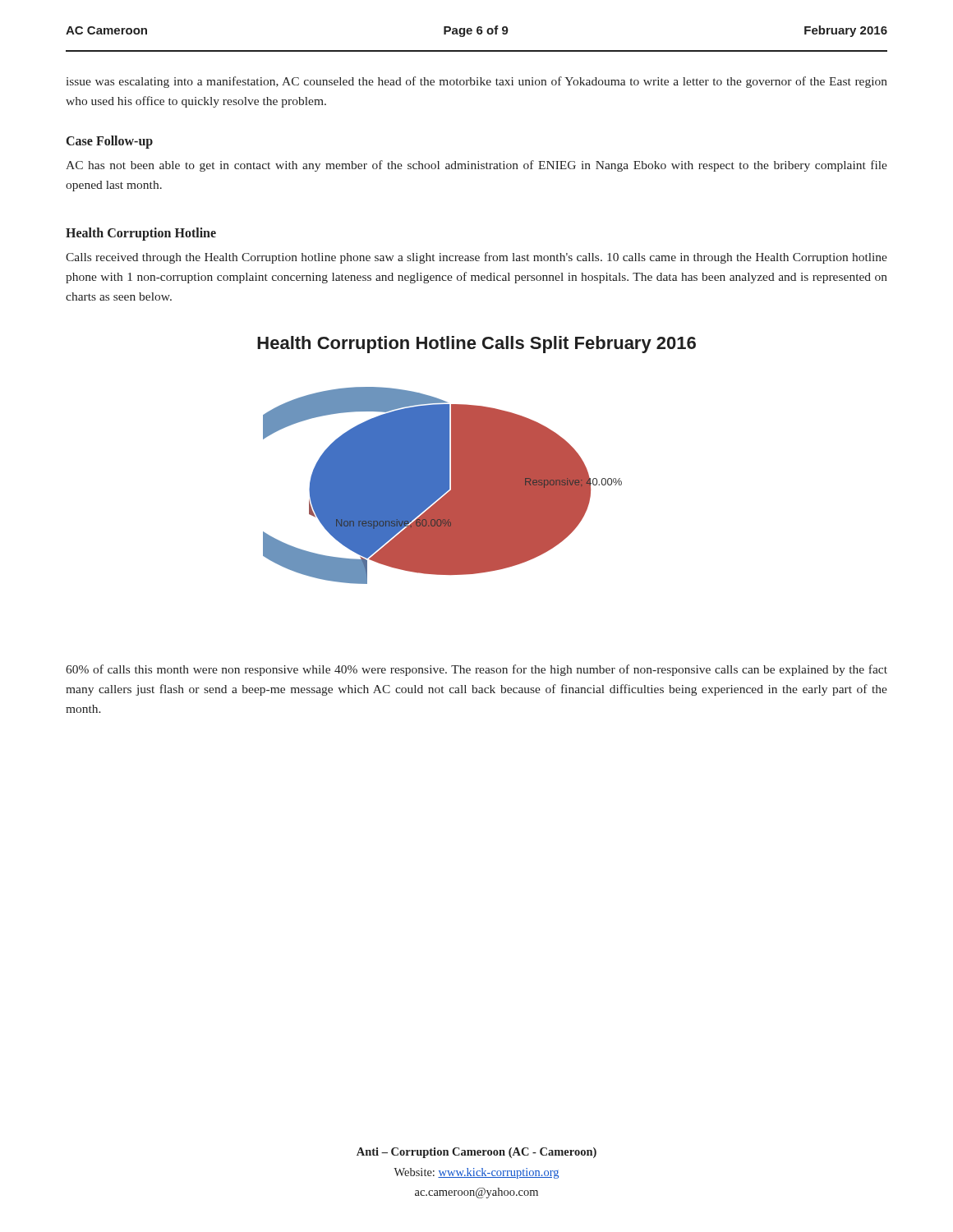Screen dimensions: 1232x953
Task: Find "Health Corruption Hotline Calls Split February 2016" on this page
Action: tap(476, 343)
